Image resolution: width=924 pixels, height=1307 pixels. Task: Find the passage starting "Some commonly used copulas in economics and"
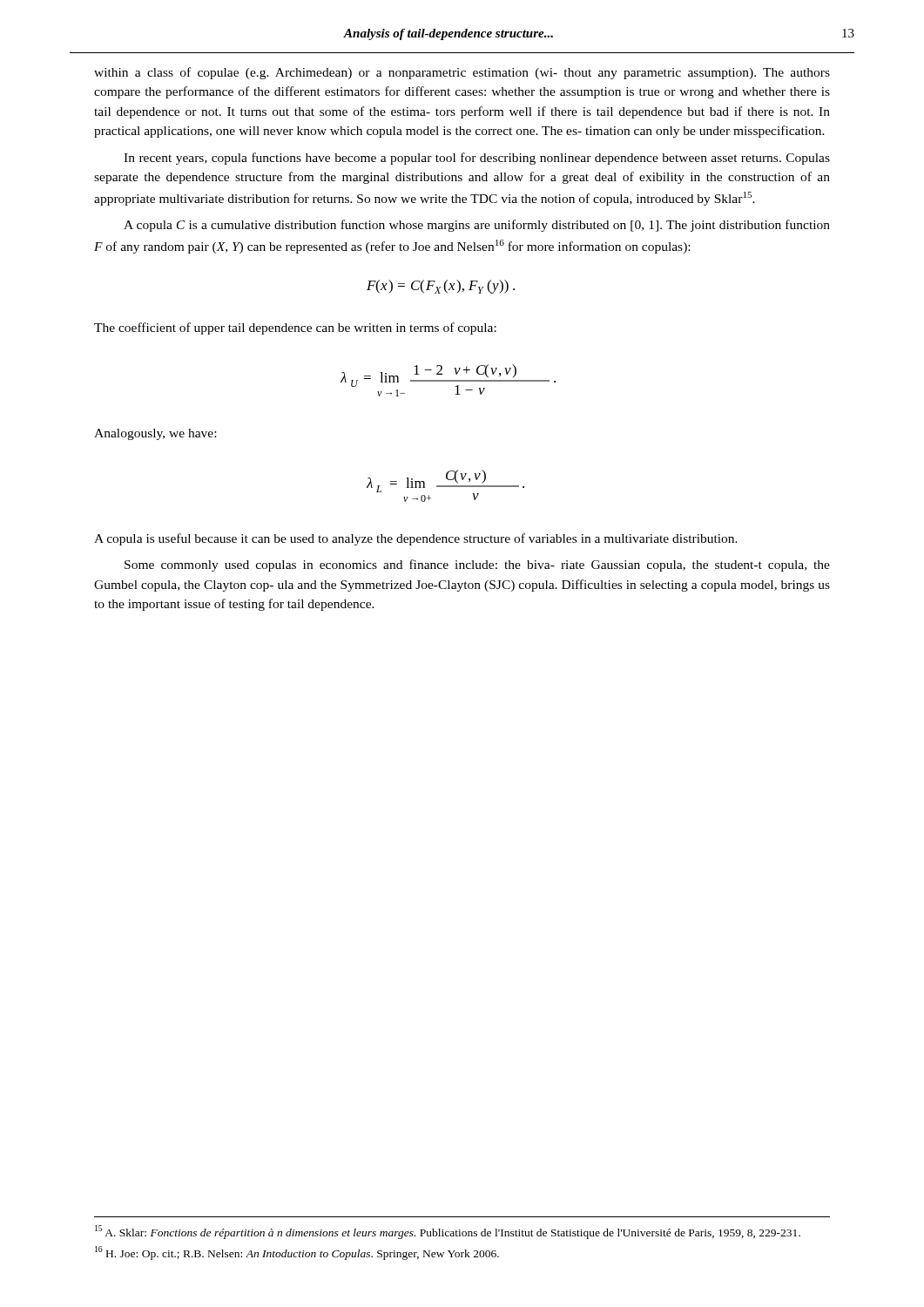462,585
